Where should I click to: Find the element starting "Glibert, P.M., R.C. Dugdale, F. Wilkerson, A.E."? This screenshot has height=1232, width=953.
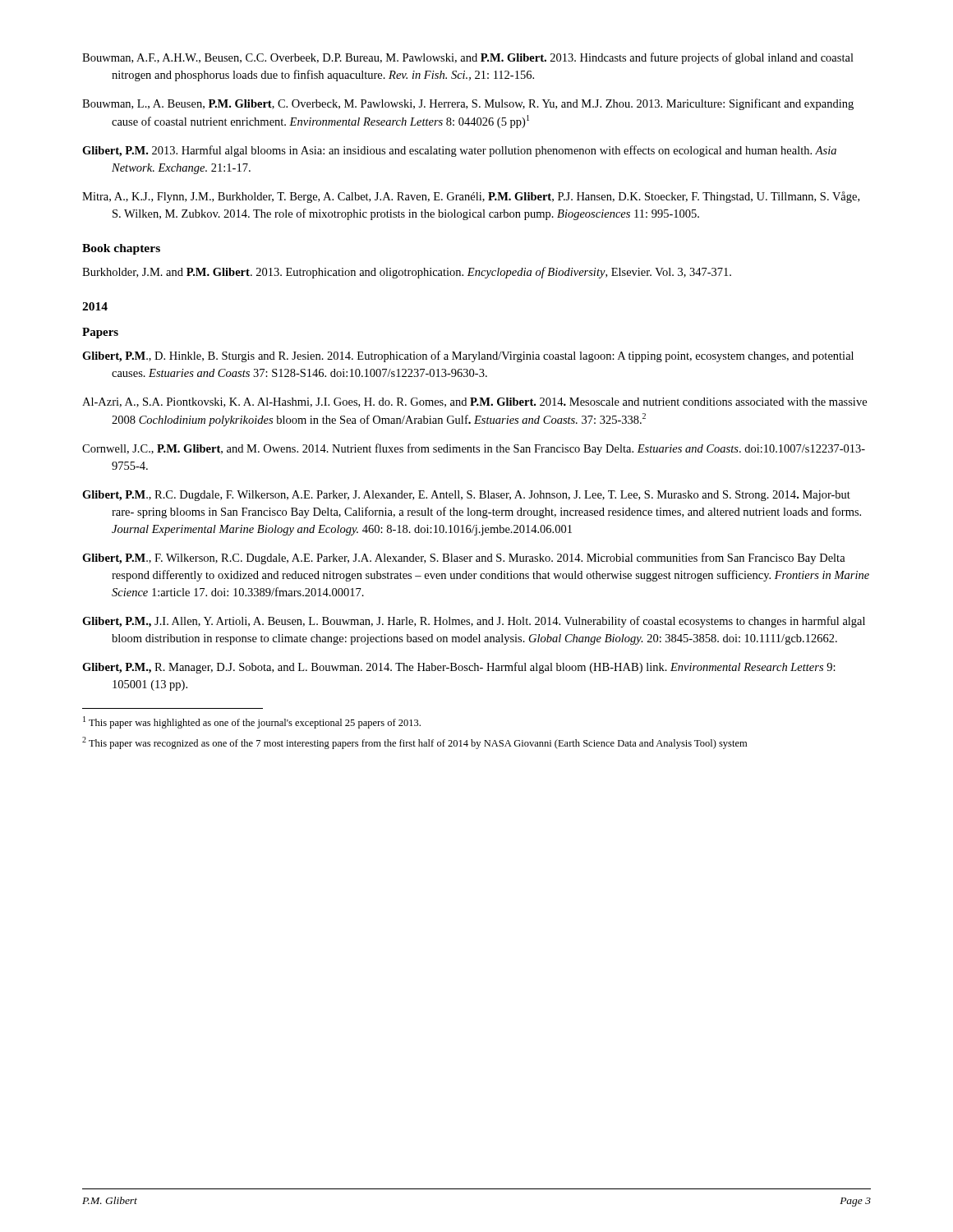pyautogui.click(x=472, y=512)
